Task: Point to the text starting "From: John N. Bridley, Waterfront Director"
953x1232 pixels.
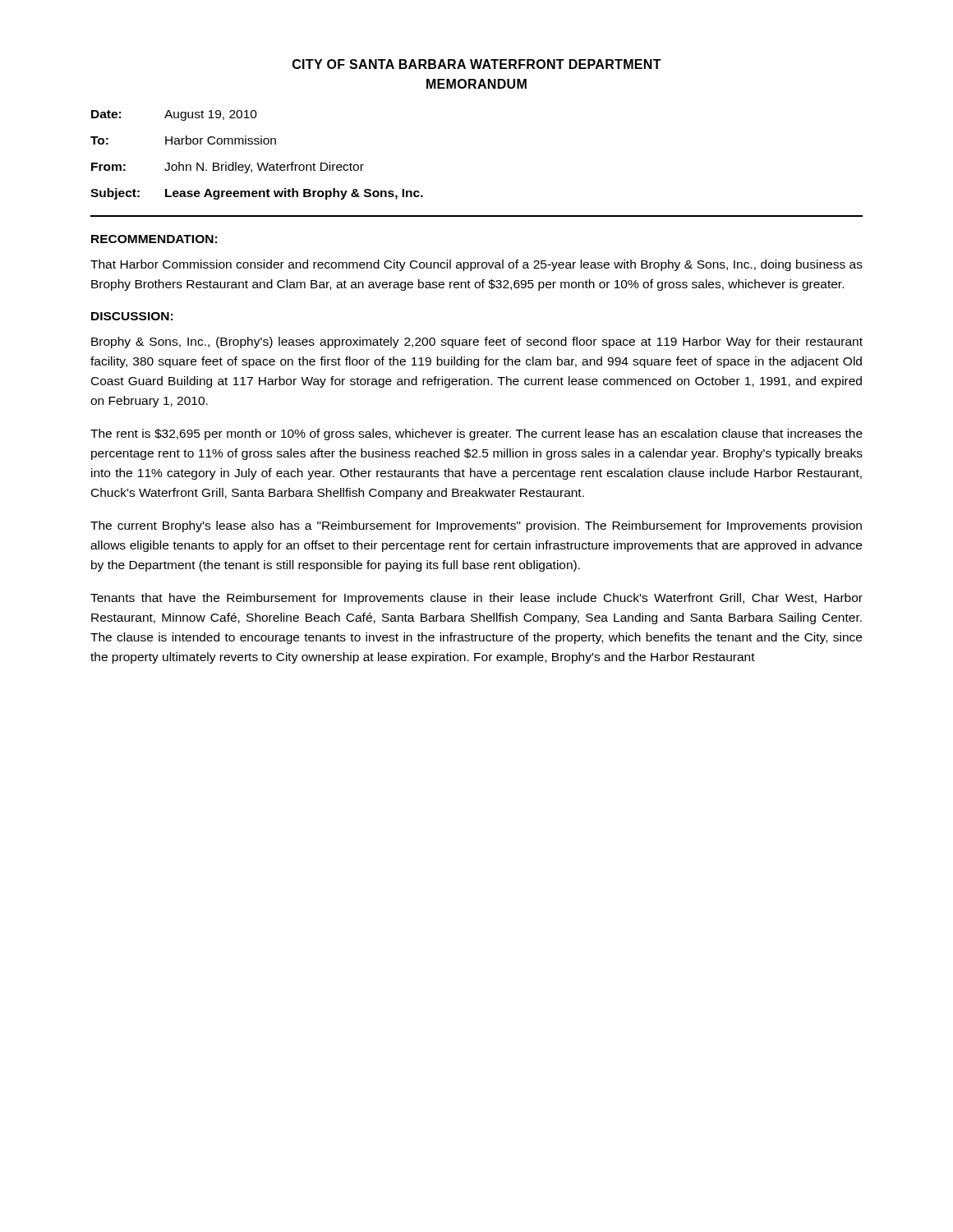Action: tap(228, 168)
